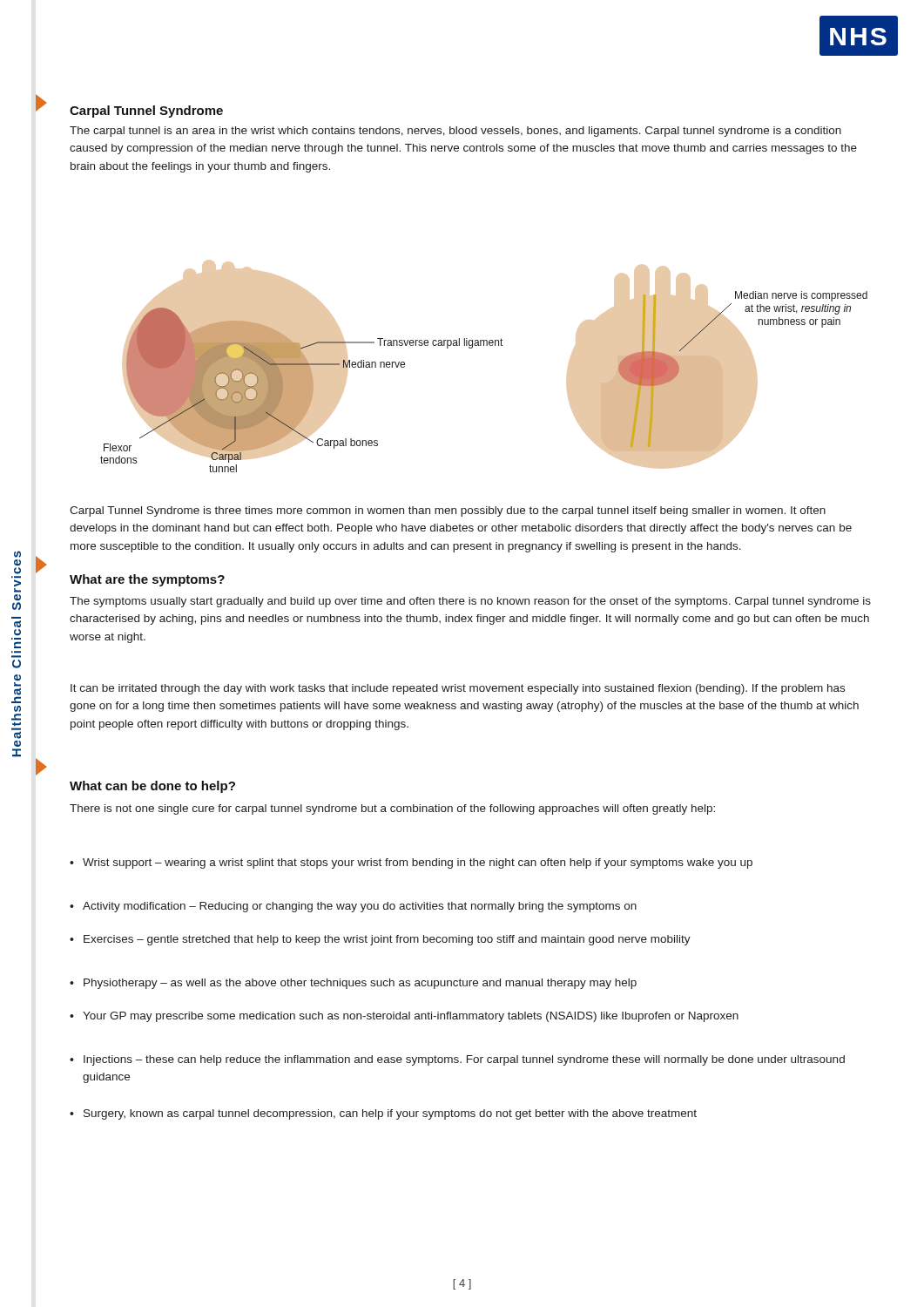Screen dimensions: 1307x924
Task: Point to the block beginning "• Injections – these"
Action: [x=462, y=1068]
